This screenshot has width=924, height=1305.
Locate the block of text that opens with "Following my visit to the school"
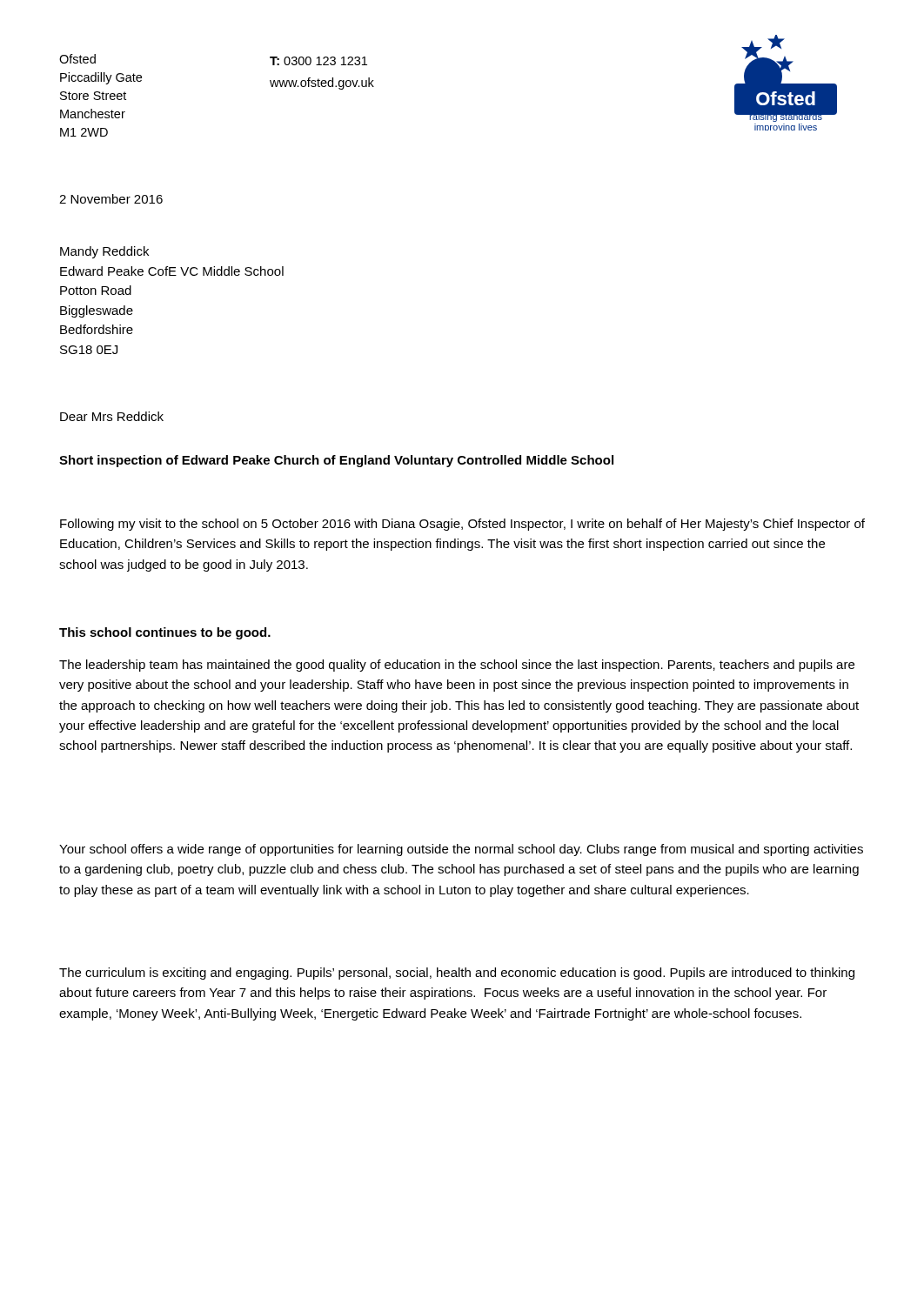(462, 544)
